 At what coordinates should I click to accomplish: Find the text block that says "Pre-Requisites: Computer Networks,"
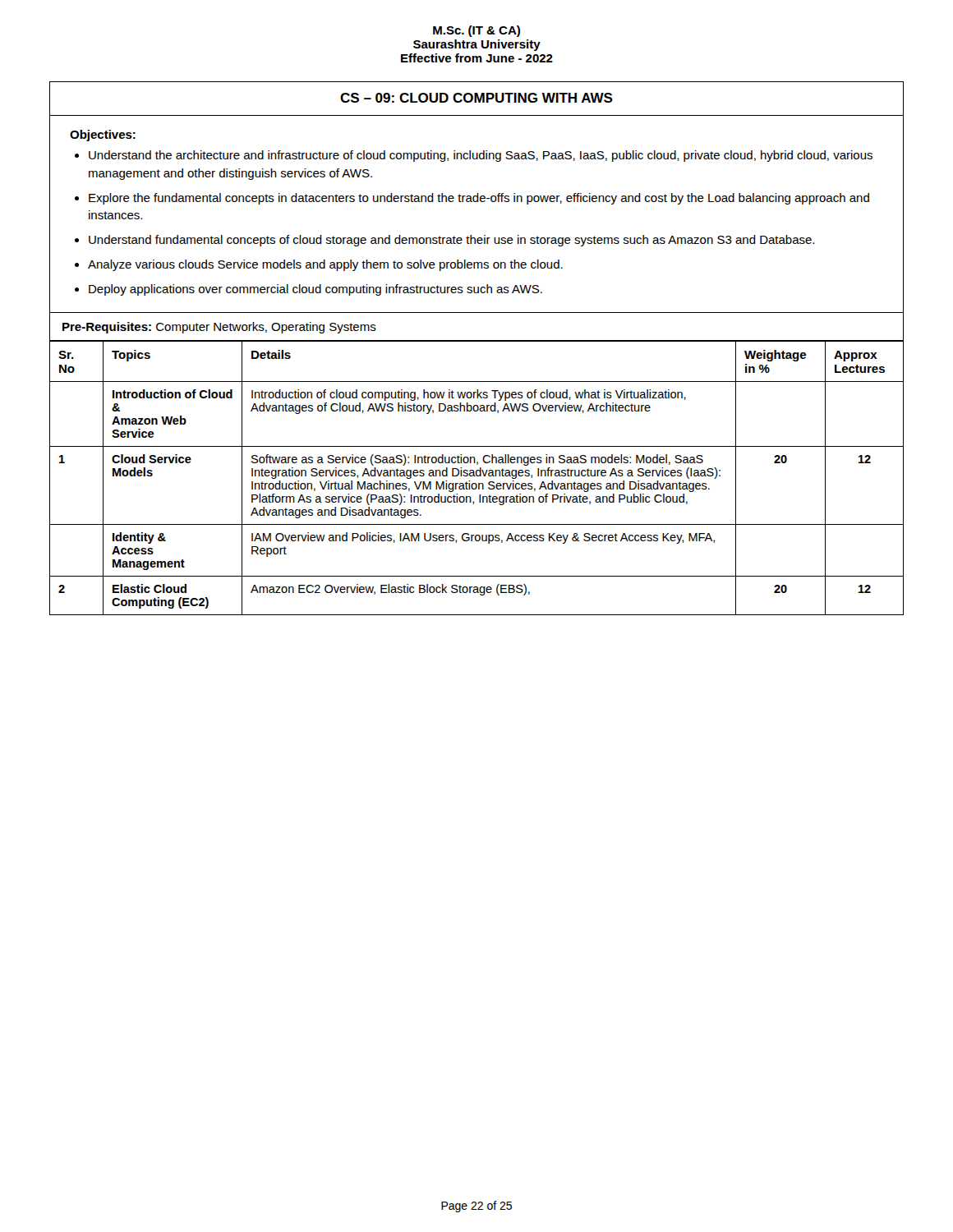(x=219, y=327)
